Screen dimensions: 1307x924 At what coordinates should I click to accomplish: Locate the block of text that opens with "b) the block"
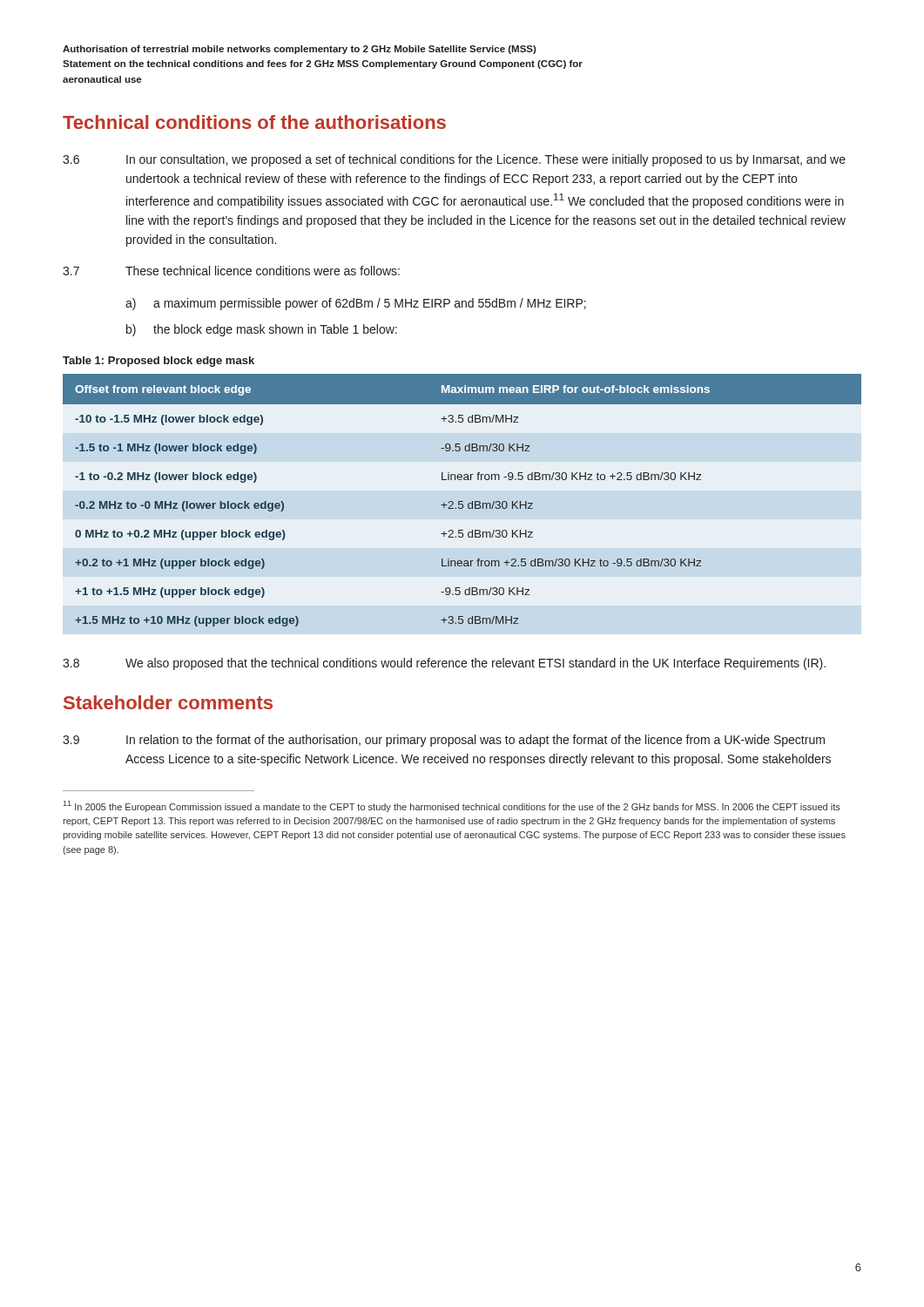(262, 330)
